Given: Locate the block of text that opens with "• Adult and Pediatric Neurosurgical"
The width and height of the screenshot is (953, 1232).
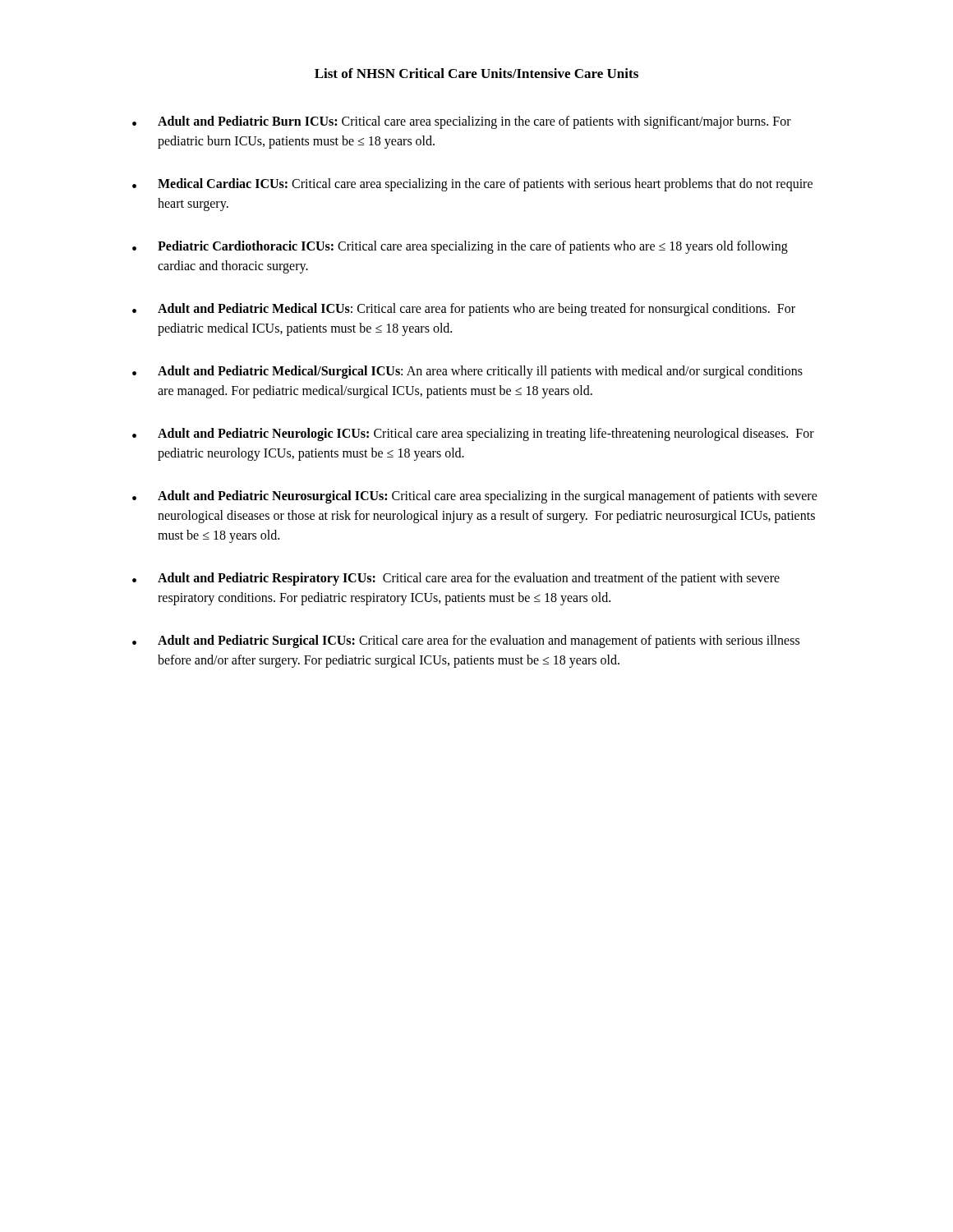Looking at the screenshot, I should [476, 516].
